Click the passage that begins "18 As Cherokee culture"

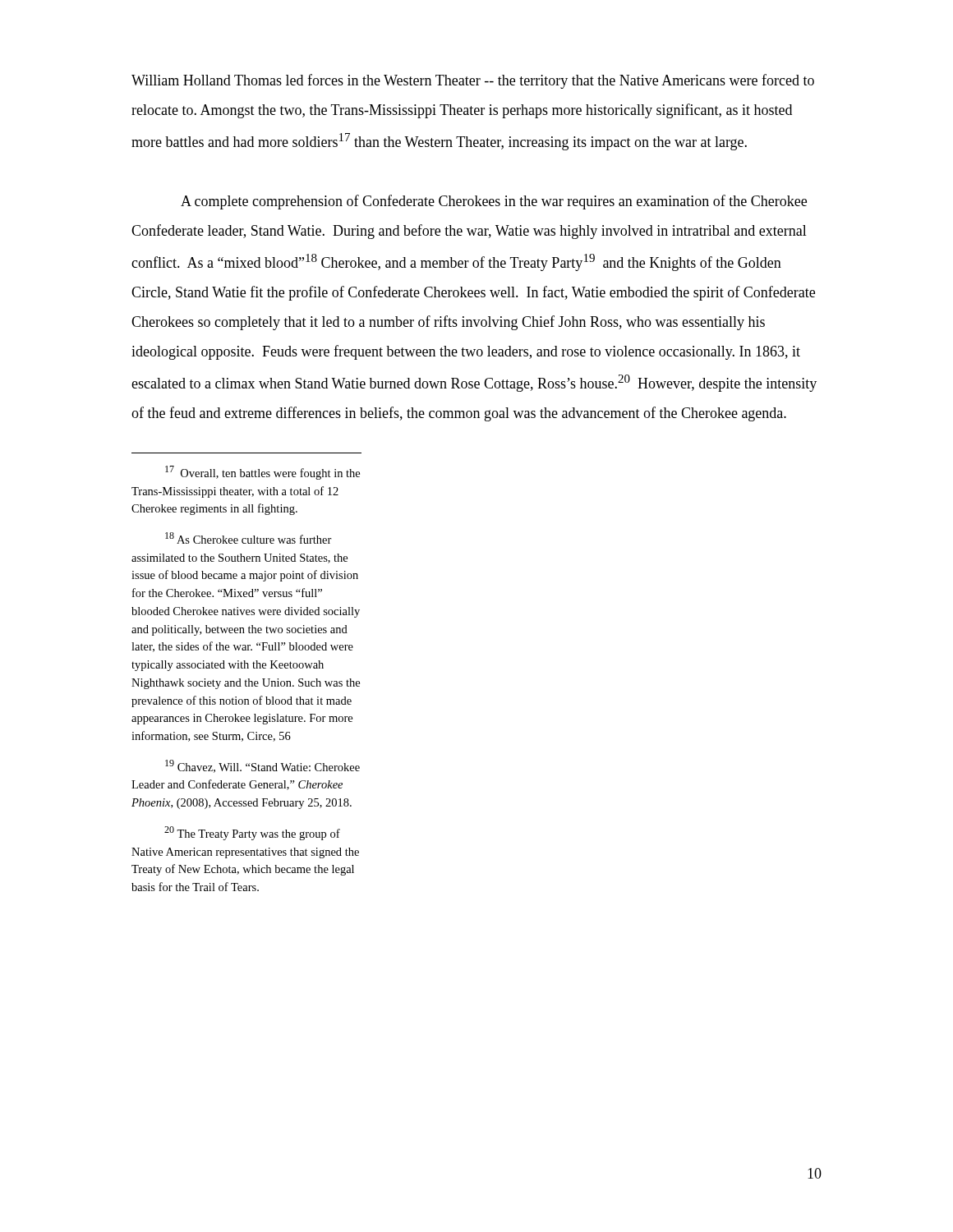[x=246, y=637]
